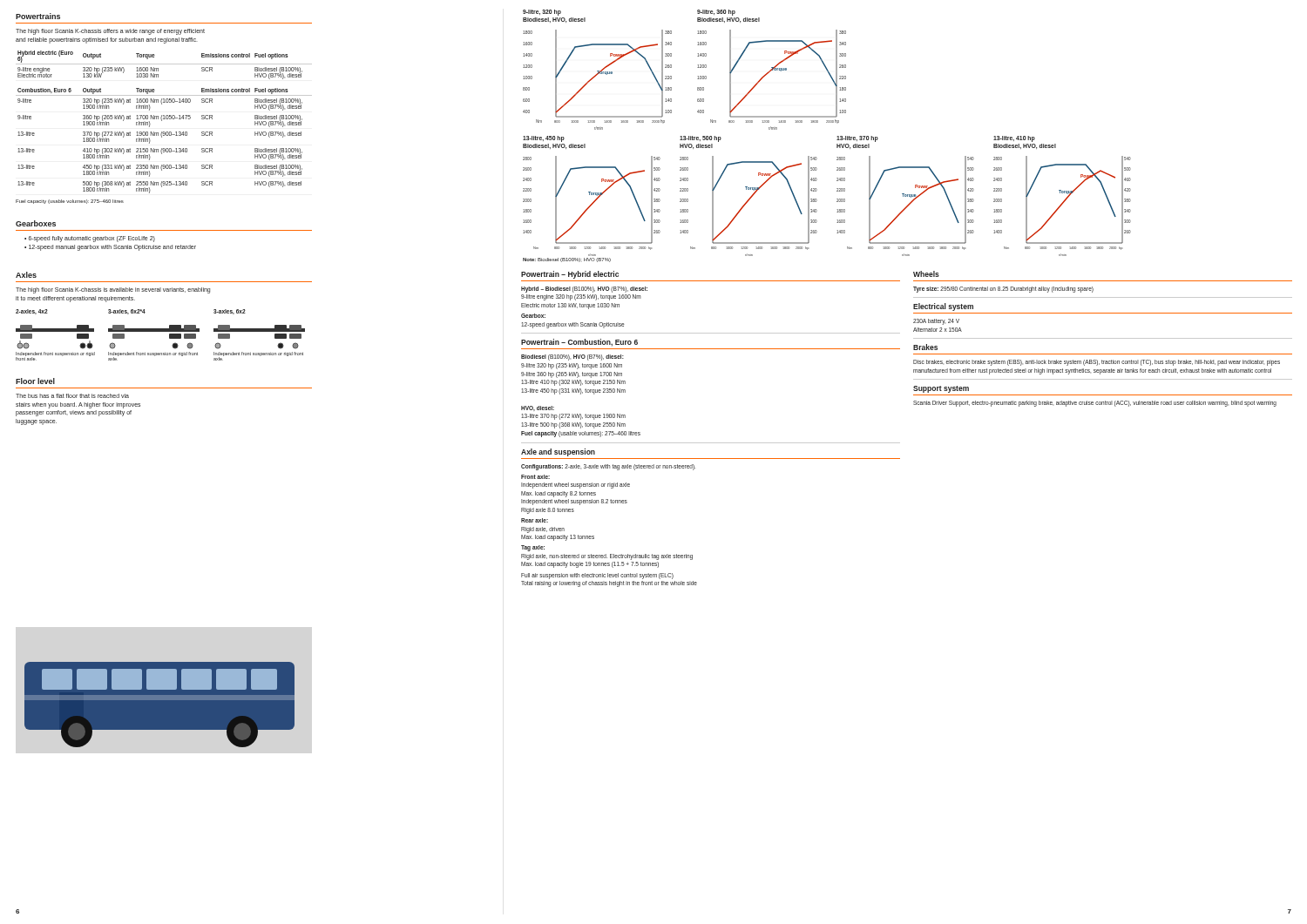Click on the text block that reads "Tag axle: Rigid axle, non-steered or"

[607, 556]
